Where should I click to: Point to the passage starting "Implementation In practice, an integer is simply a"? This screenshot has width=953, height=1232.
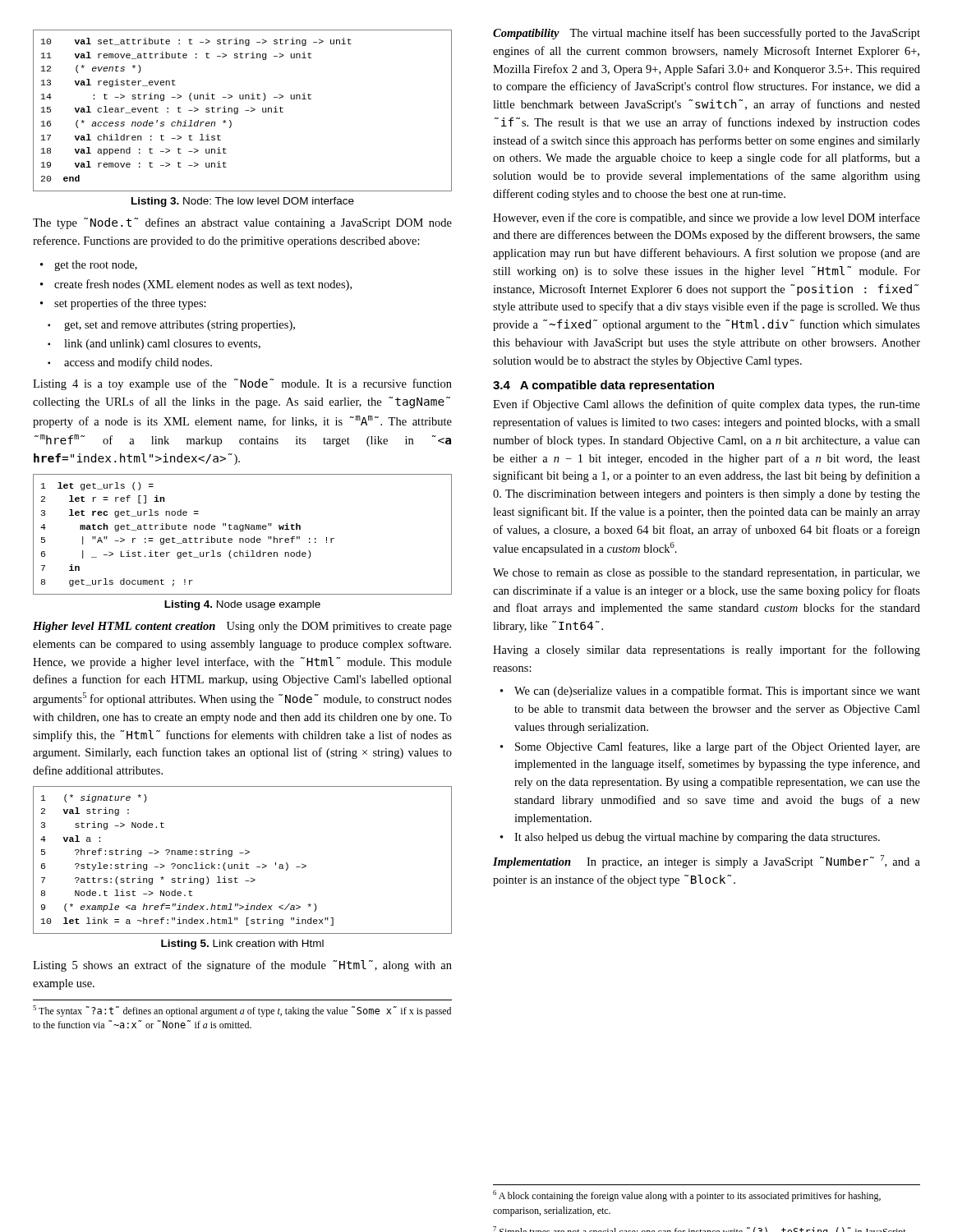click(707, 870)
